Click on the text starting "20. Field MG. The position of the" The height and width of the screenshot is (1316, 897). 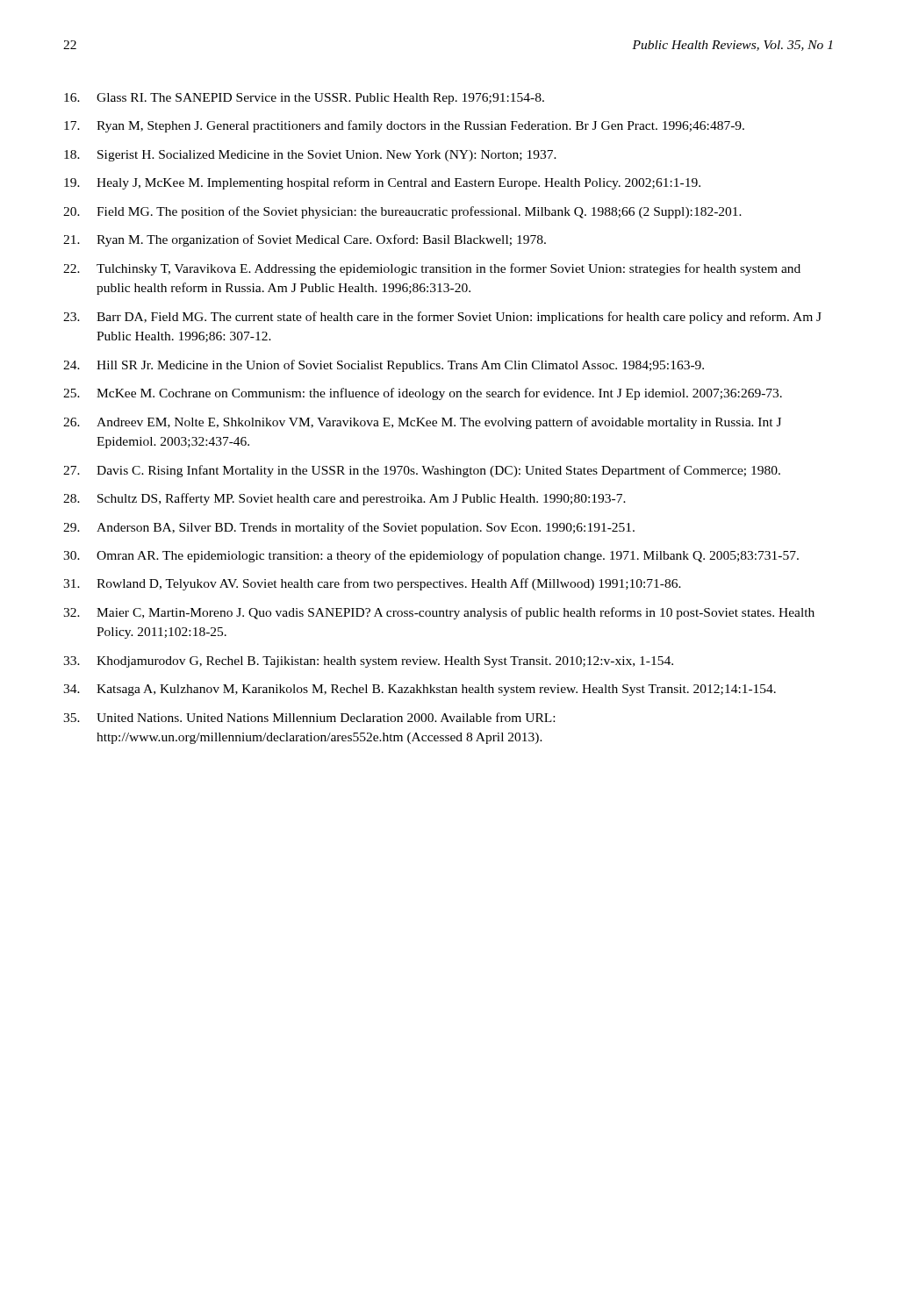tap(448, 211)
